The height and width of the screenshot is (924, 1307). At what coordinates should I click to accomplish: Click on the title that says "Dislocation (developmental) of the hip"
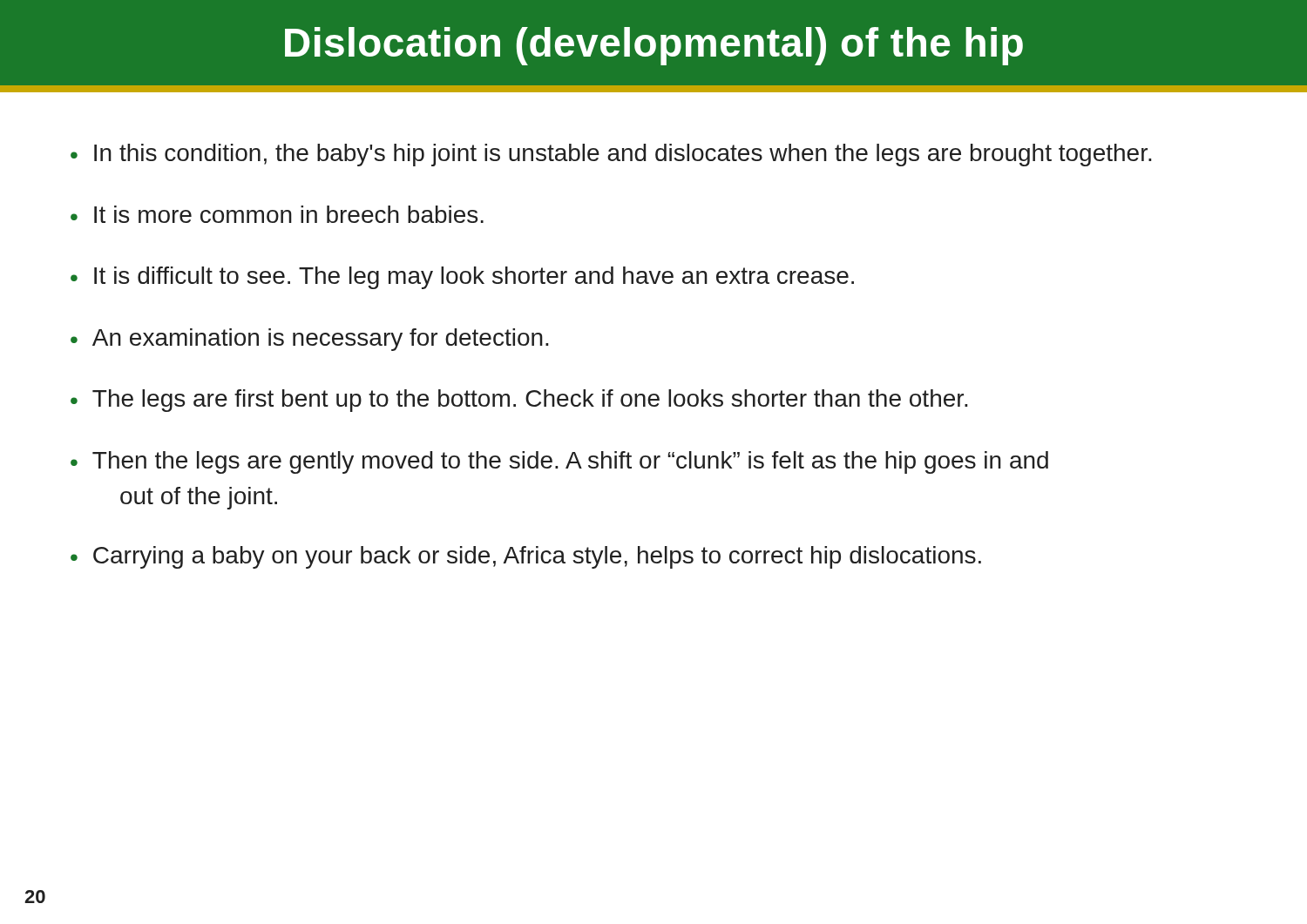pyautogui.click(x=654, y=46)
